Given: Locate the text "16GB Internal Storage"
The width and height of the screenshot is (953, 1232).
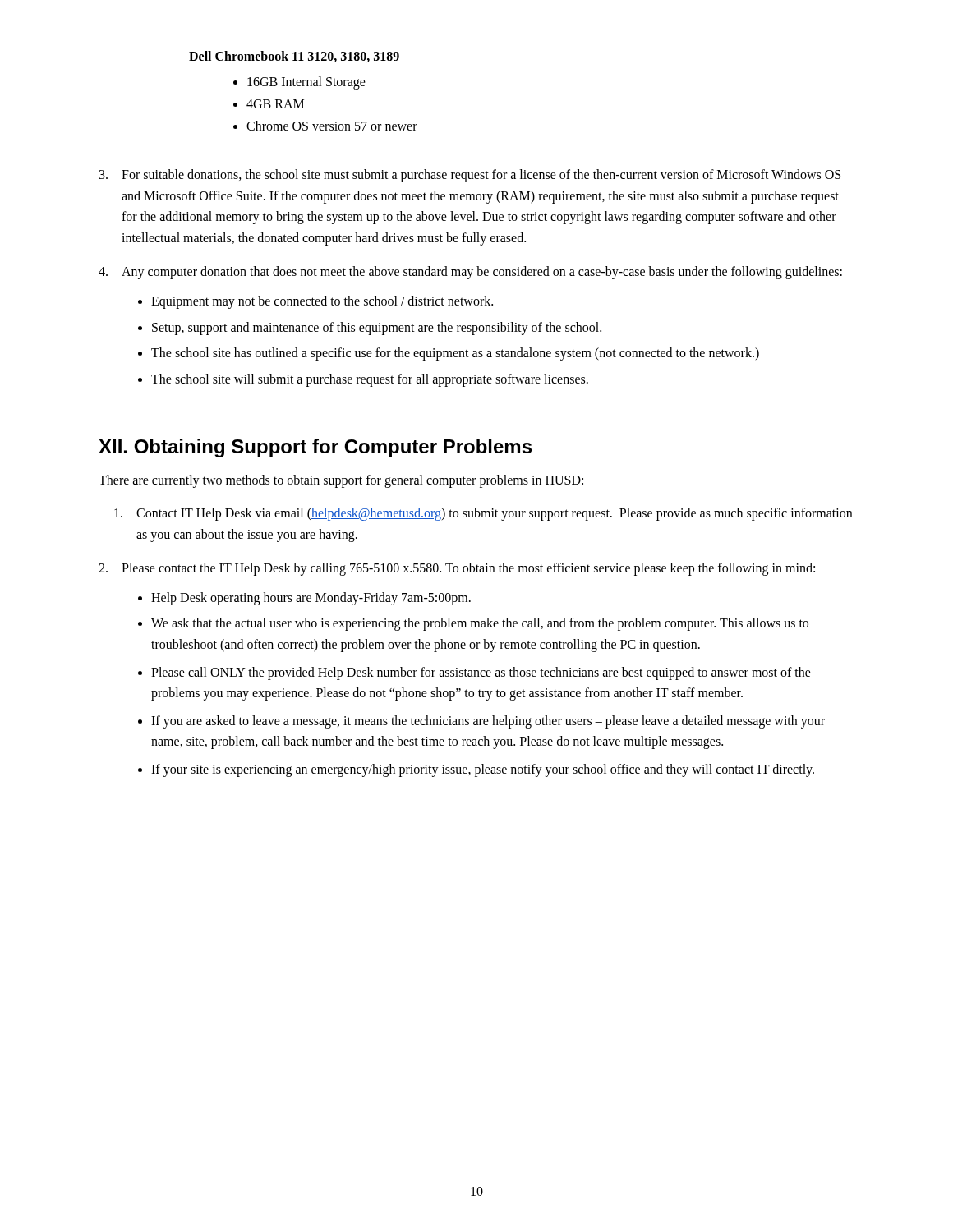Looking at the screenshot, I should click(299, 83).
